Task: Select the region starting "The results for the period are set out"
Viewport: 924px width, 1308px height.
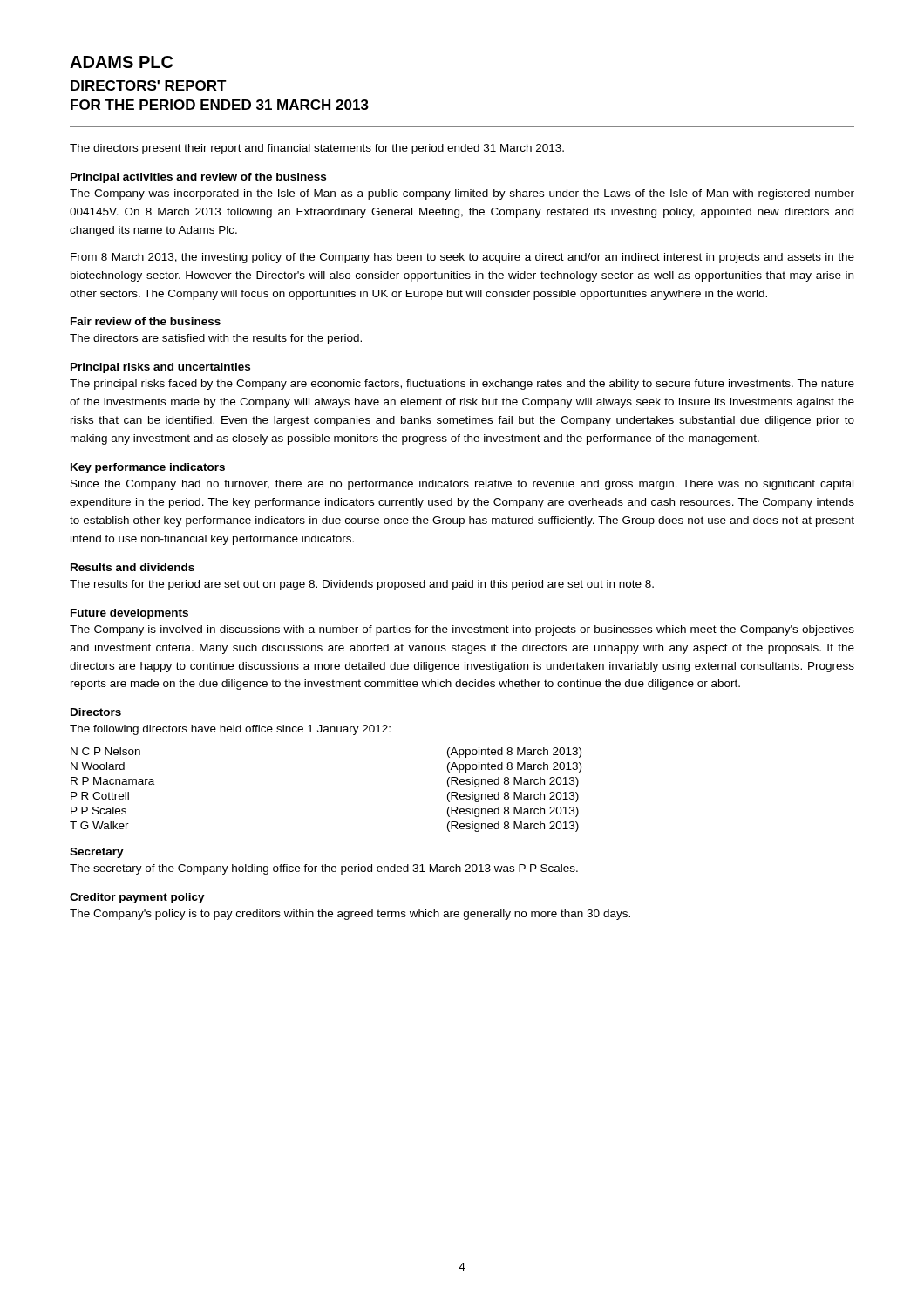Action: 362,584
